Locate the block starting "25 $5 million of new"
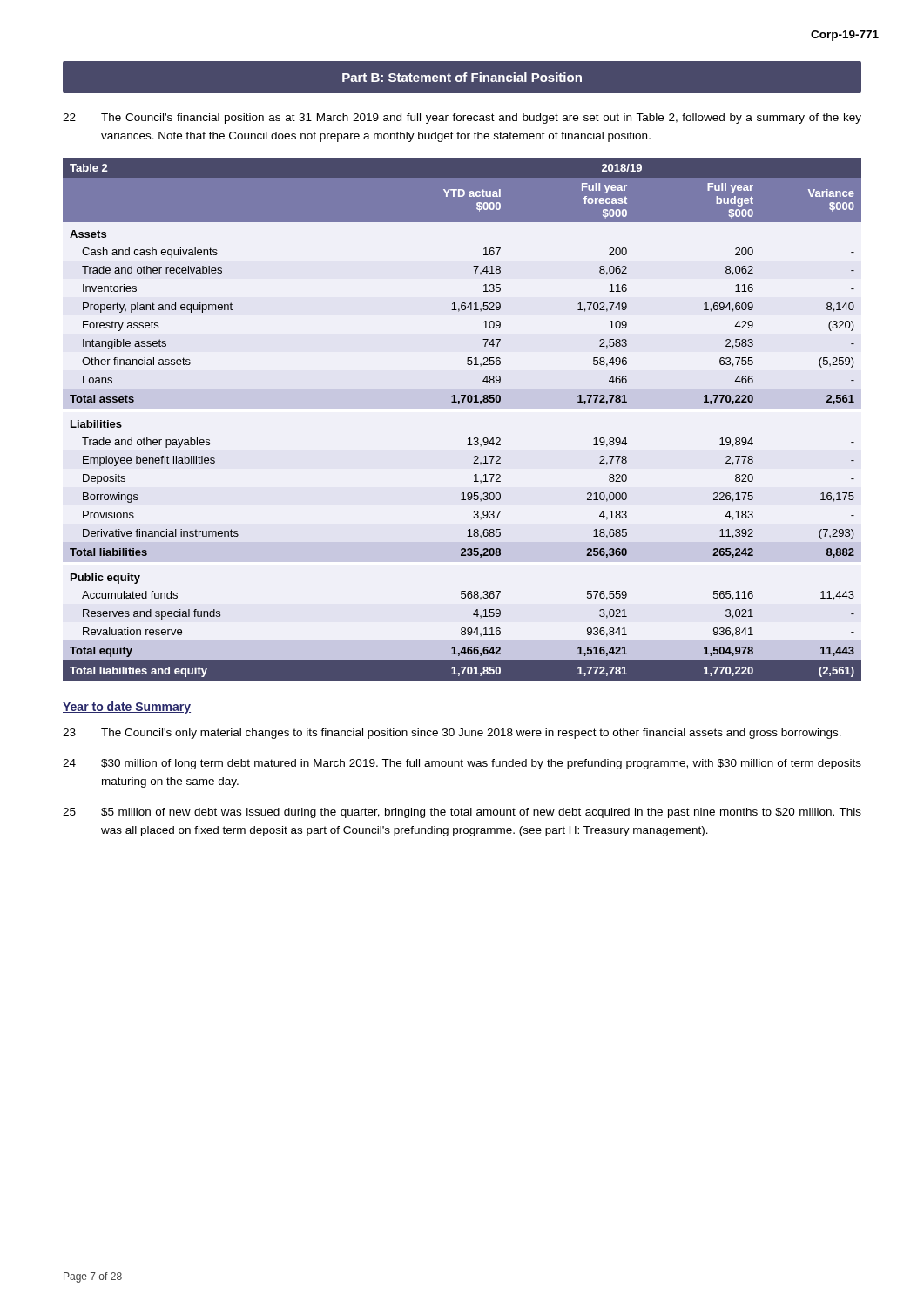Viewport: 924px width, 1307px height. pos(462,821)
